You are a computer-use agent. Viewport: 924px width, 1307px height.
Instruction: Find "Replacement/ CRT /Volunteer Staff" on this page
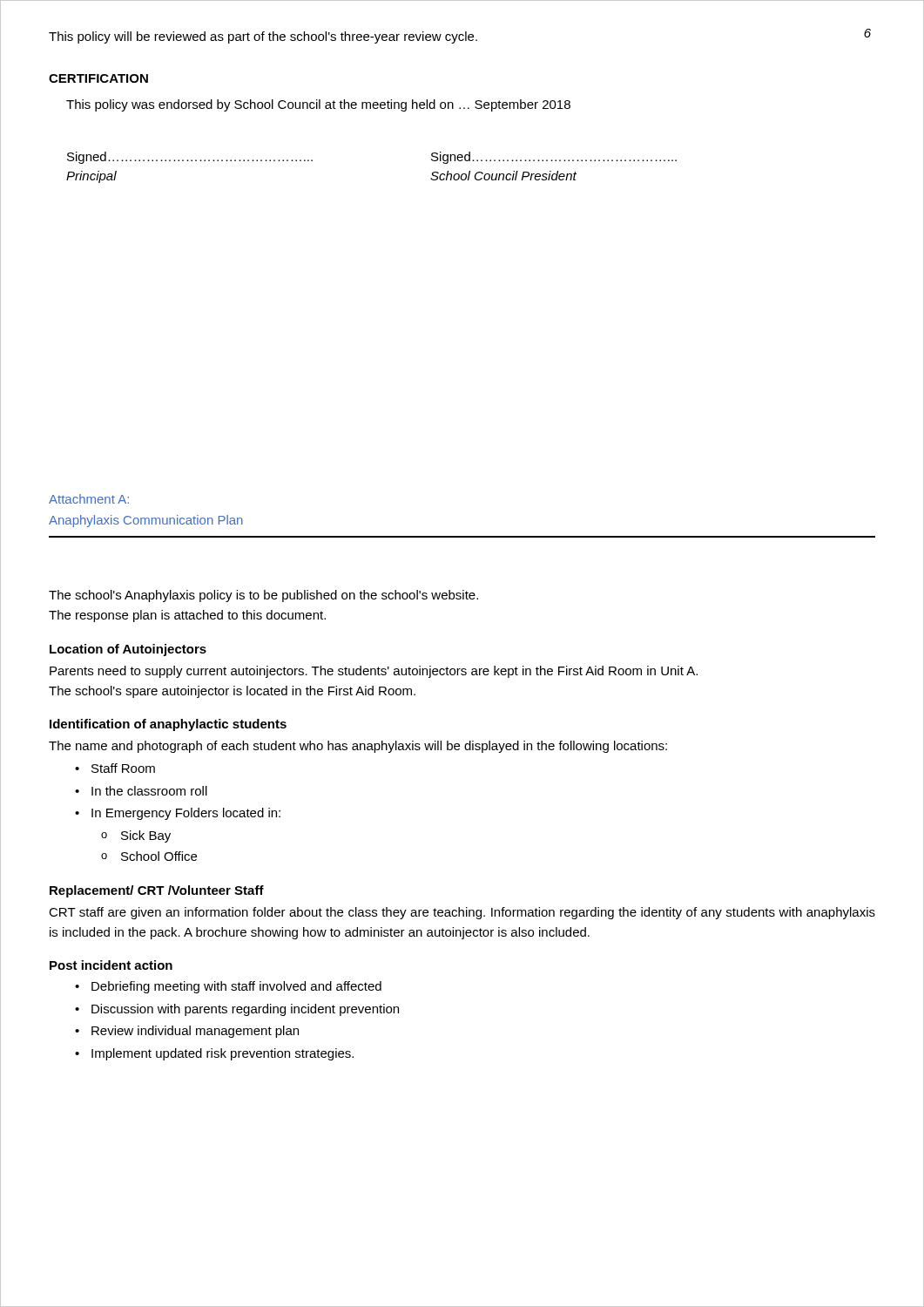(156, 890)
